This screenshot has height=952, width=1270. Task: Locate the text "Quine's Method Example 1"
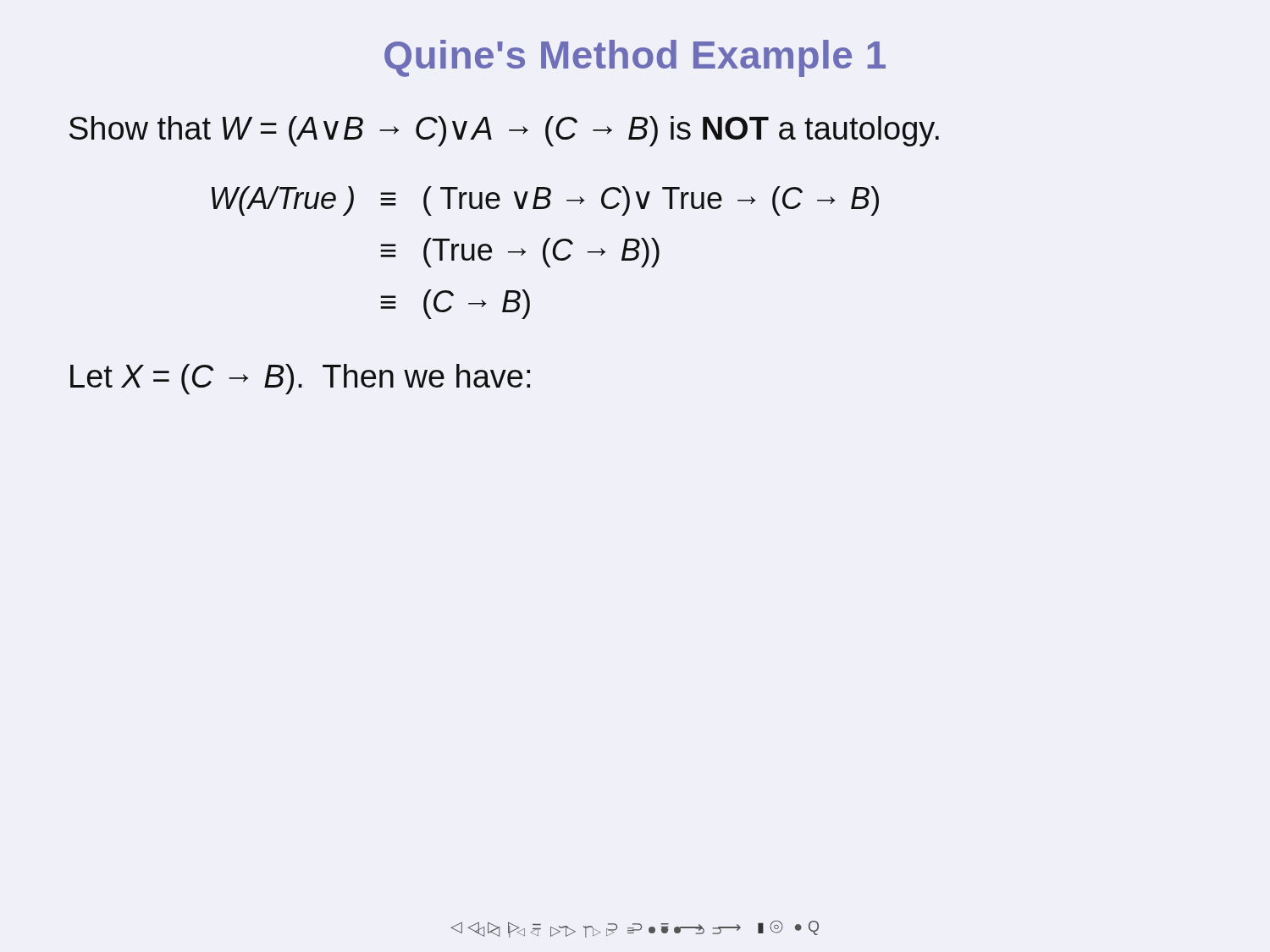click(635, 55)
